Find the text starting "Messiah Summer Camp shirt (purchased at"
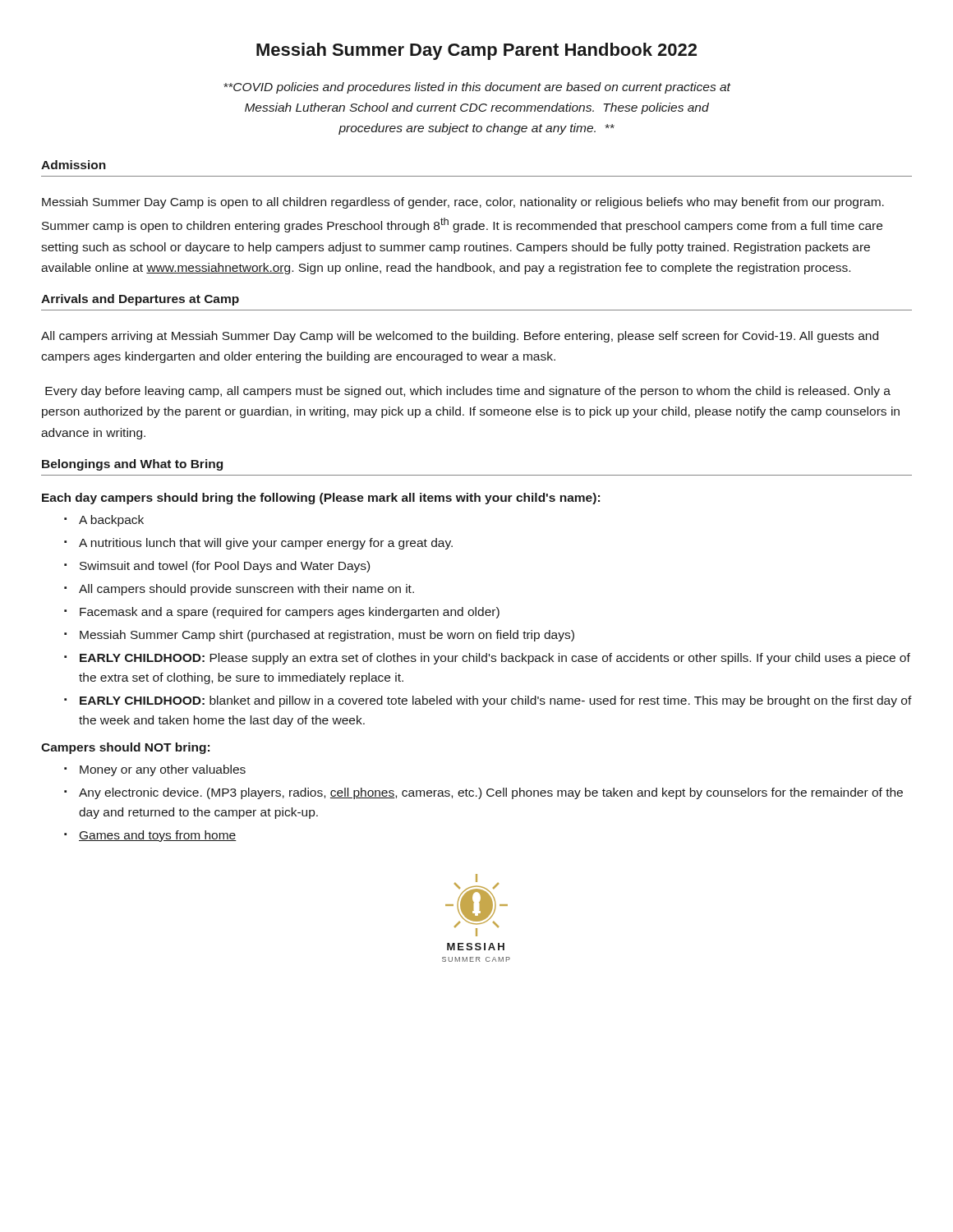Viewport: 953px width, 1232px height. coord(327,634)
